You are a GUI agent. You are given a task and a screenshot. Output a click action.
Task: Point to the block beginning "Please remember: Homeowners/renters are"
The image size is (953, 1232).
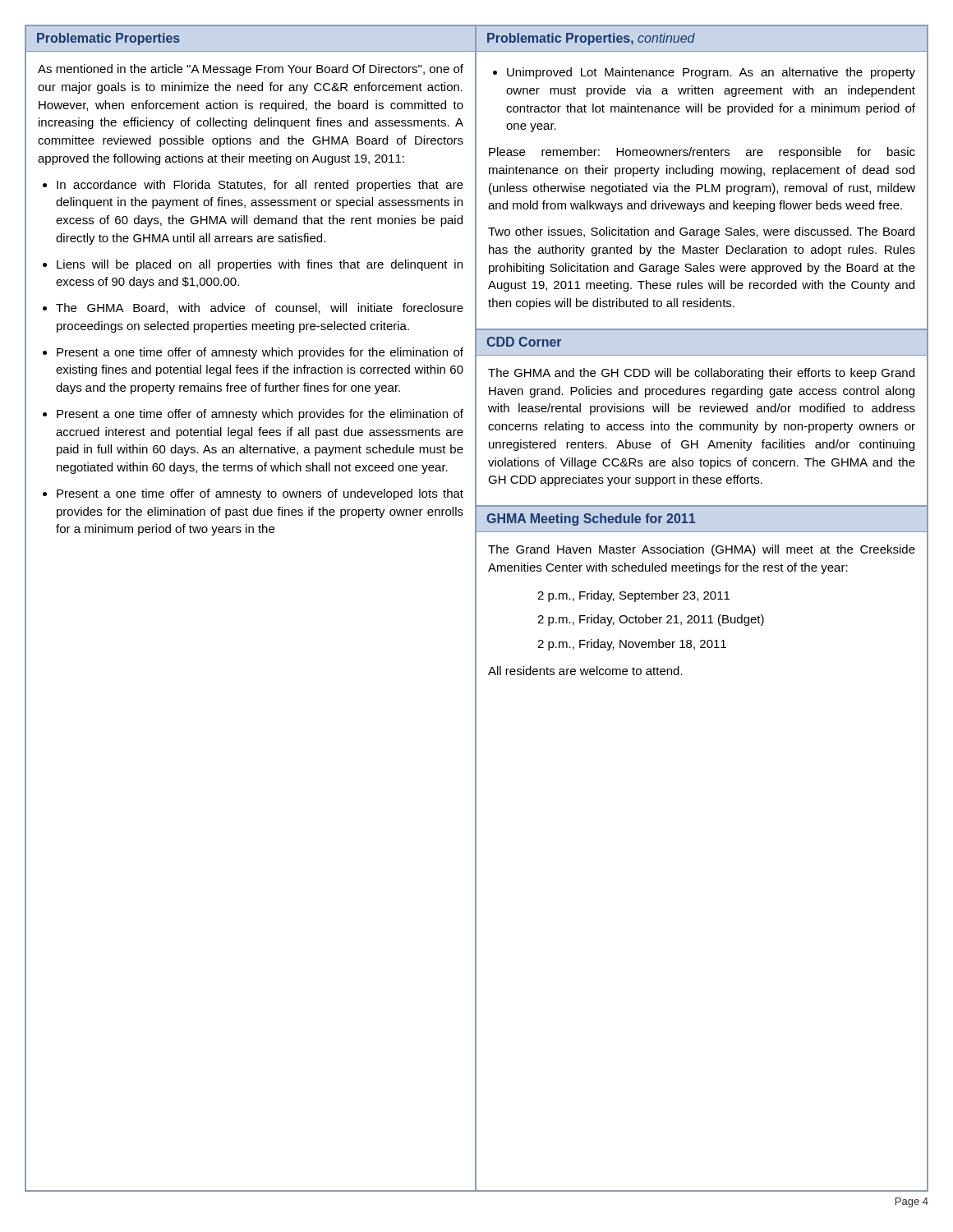tap(702, 179)
